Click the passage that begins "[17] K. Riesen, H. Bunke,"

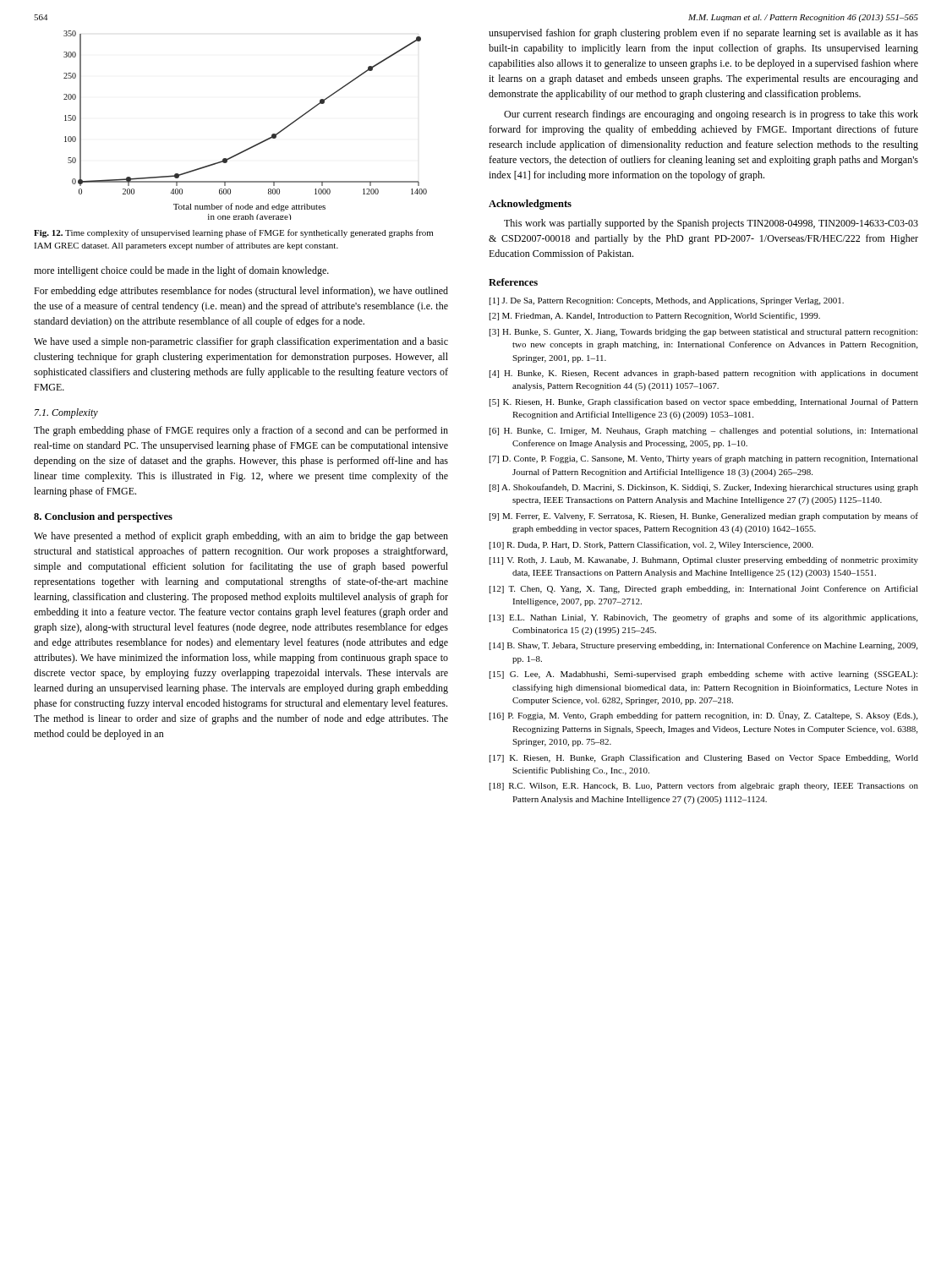[x=703, y=764]
